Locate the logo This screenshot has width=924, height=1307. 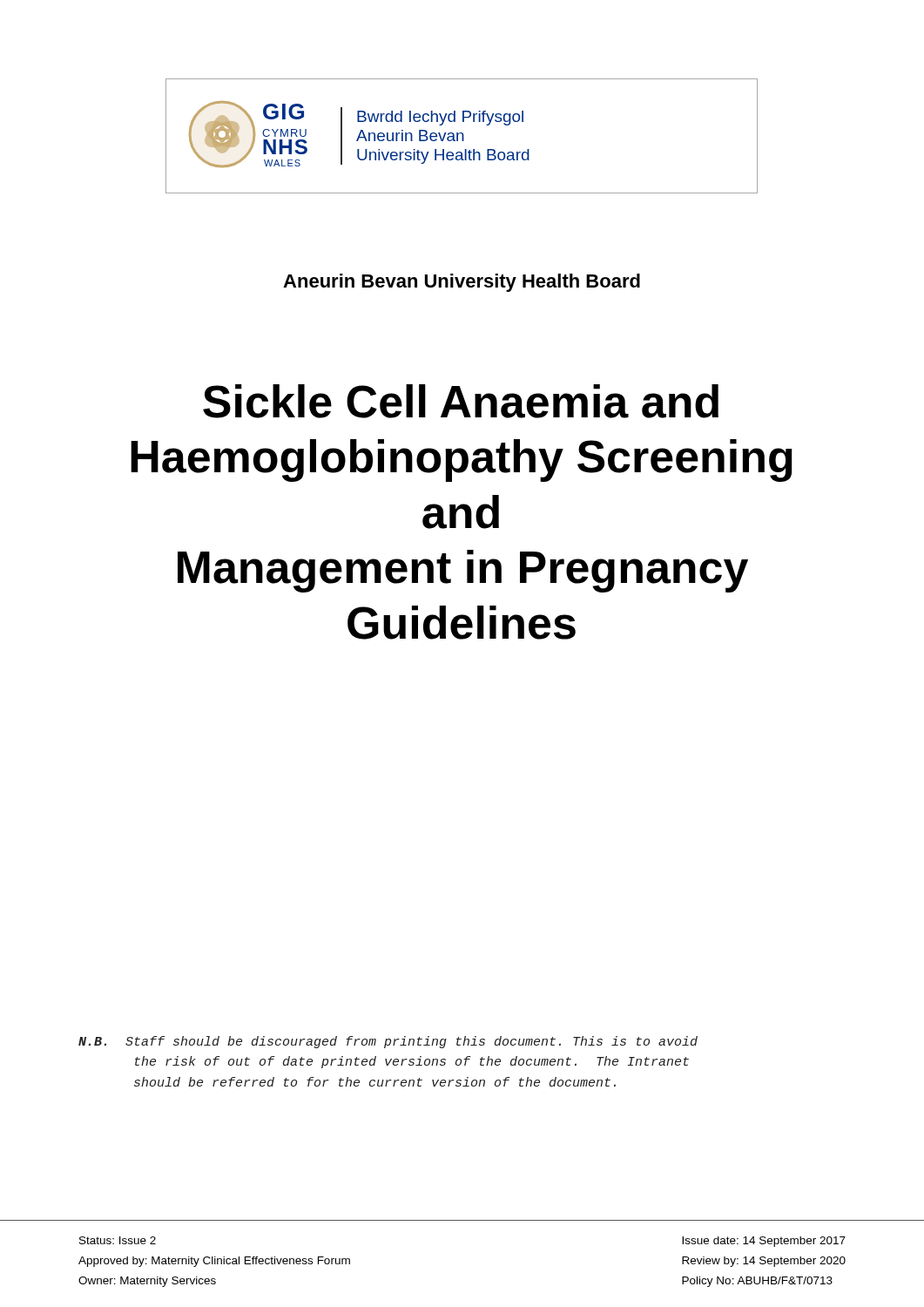coord(462,136)
